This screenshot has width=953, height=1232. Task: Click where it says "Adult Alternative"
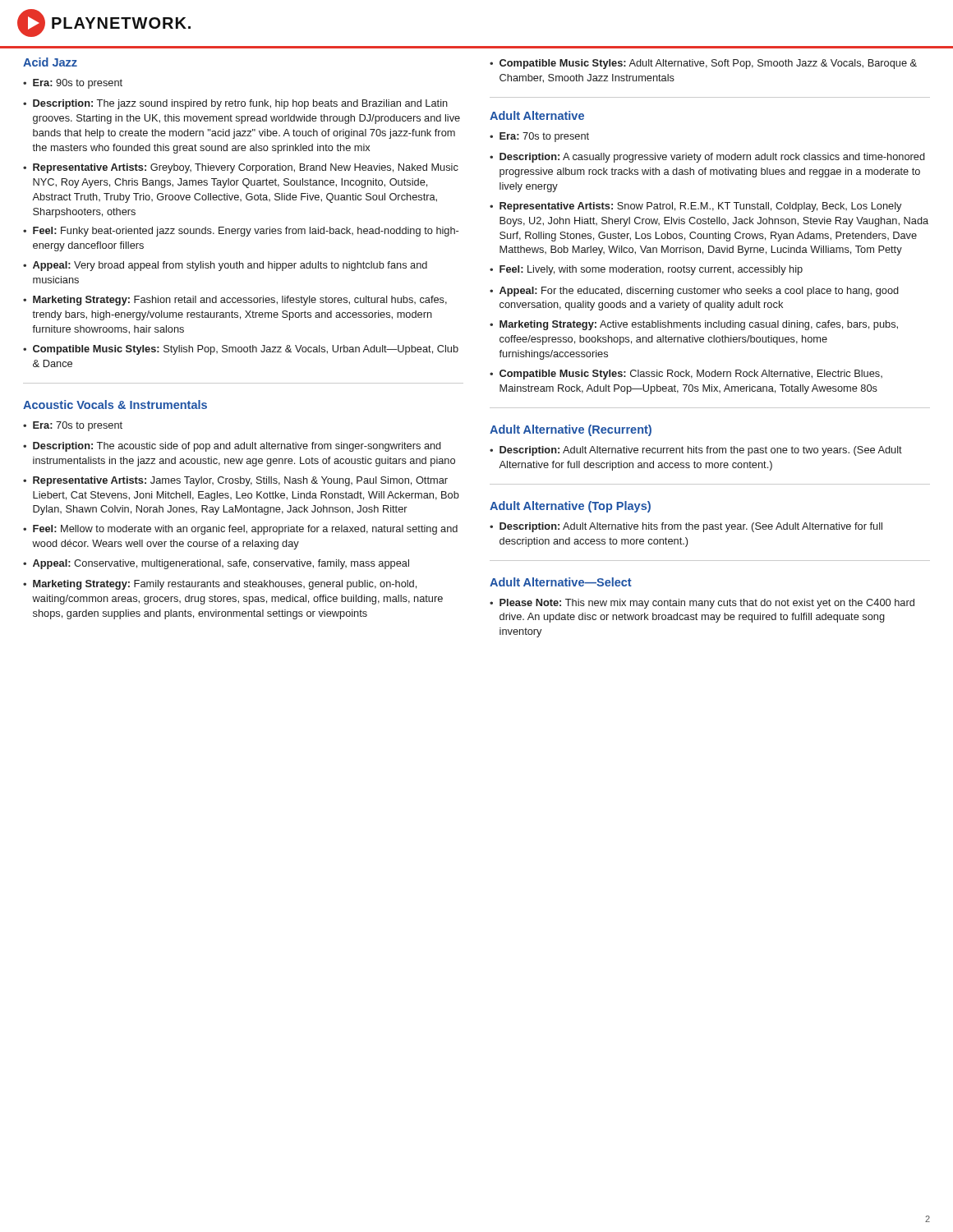click(537, 116)
